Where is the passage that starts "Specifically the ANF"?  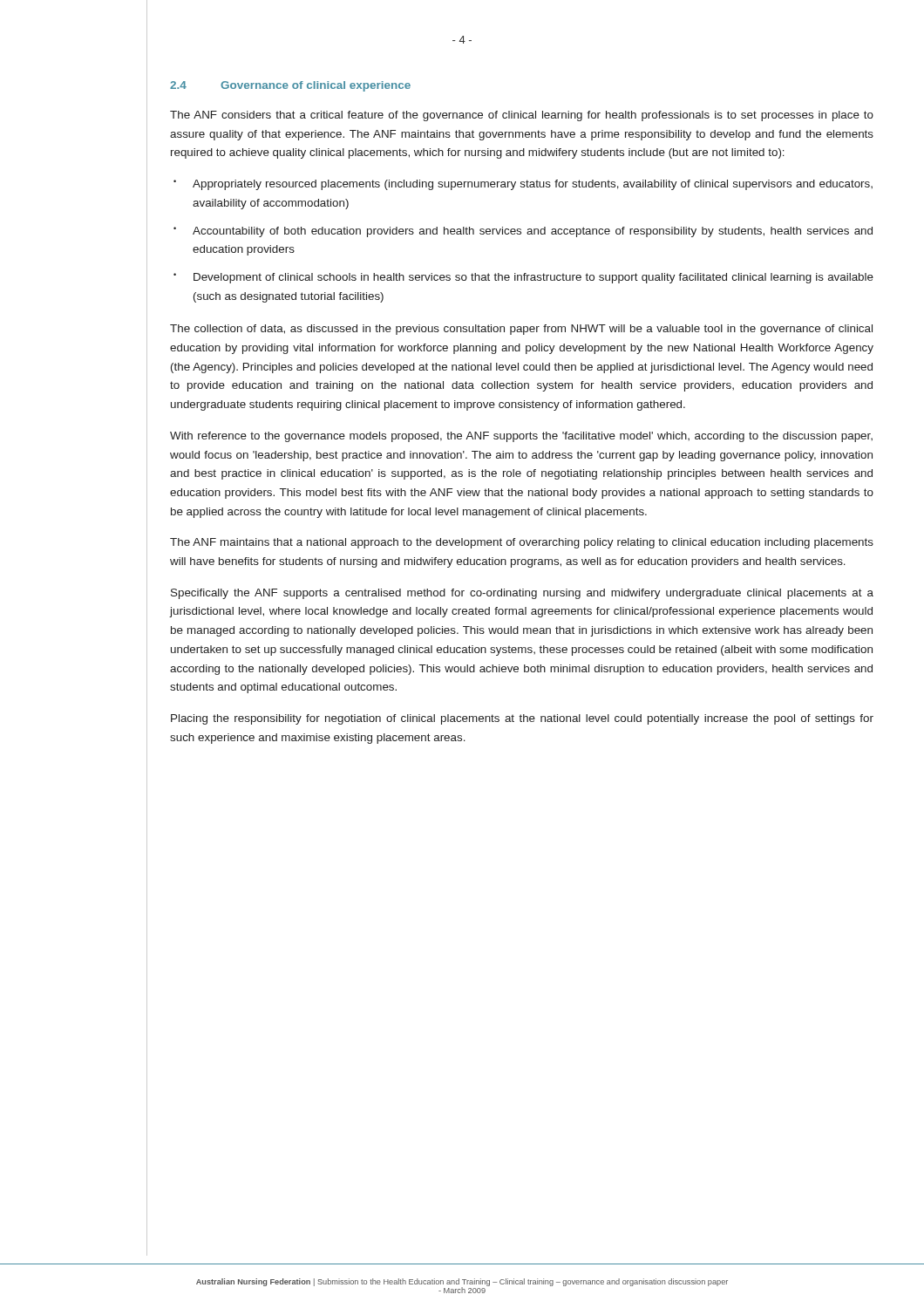click(x=522, y=640)
